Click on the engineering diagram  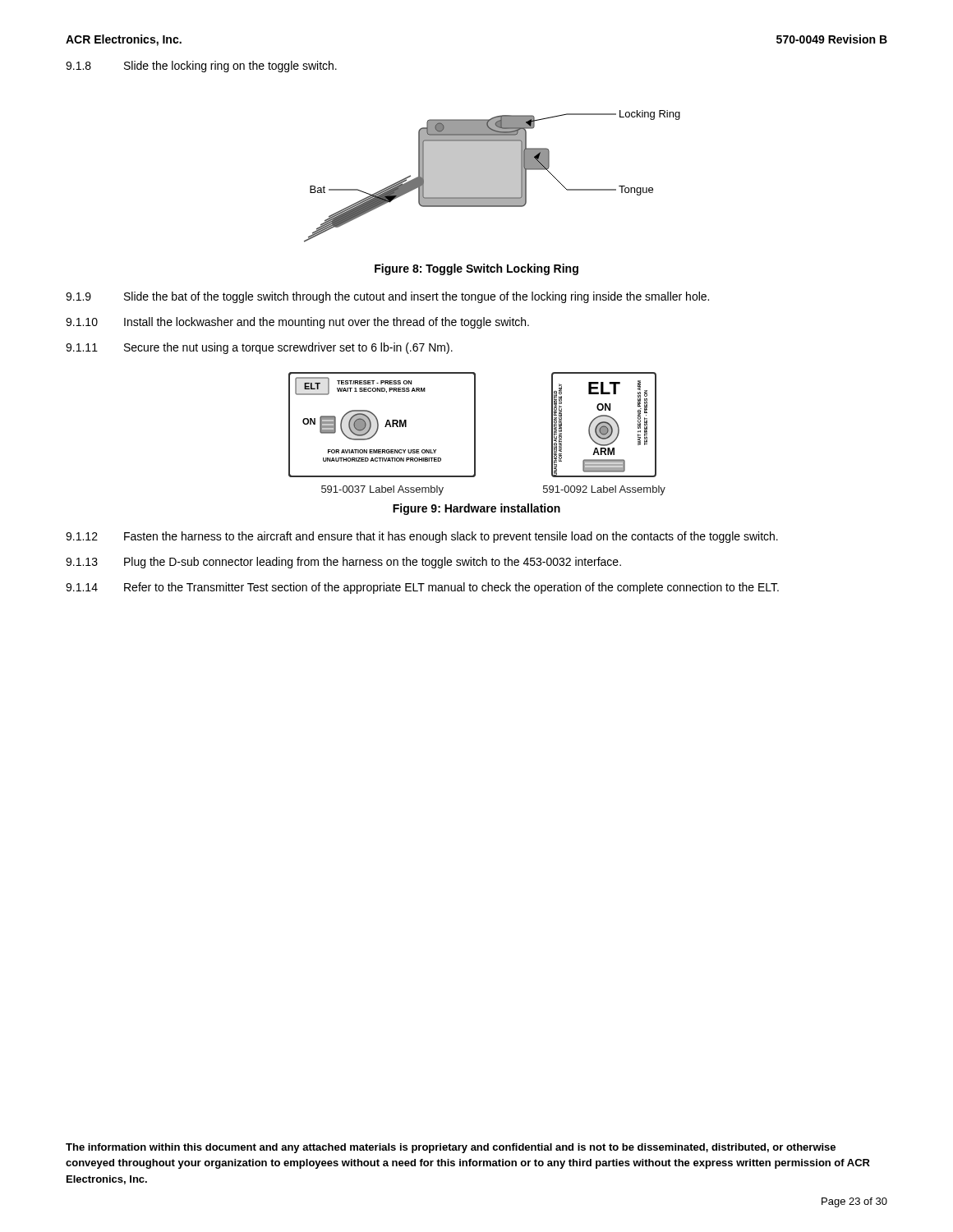tap(476, 169)
